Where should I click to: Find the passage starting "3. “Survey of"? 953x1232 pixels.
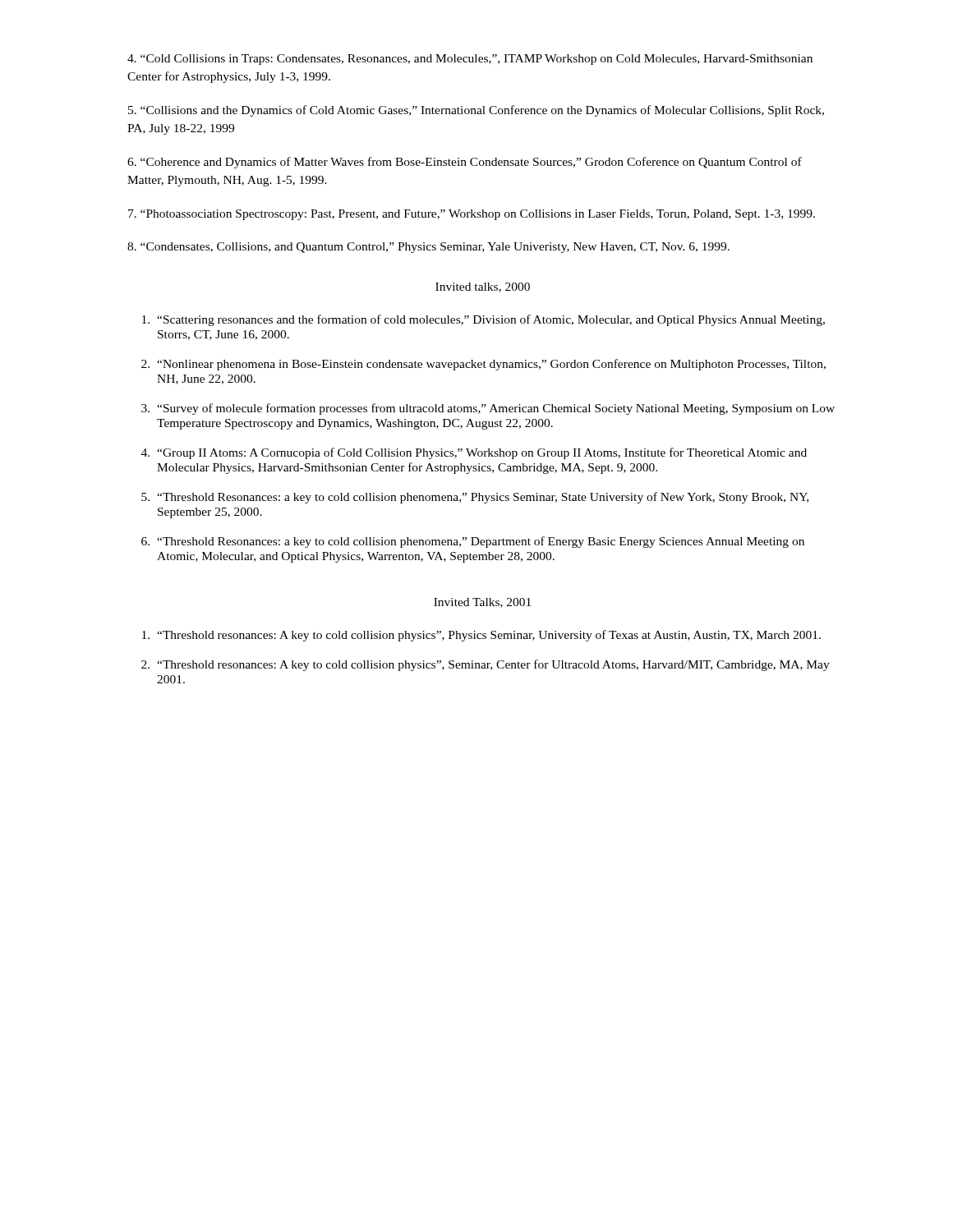483,415
